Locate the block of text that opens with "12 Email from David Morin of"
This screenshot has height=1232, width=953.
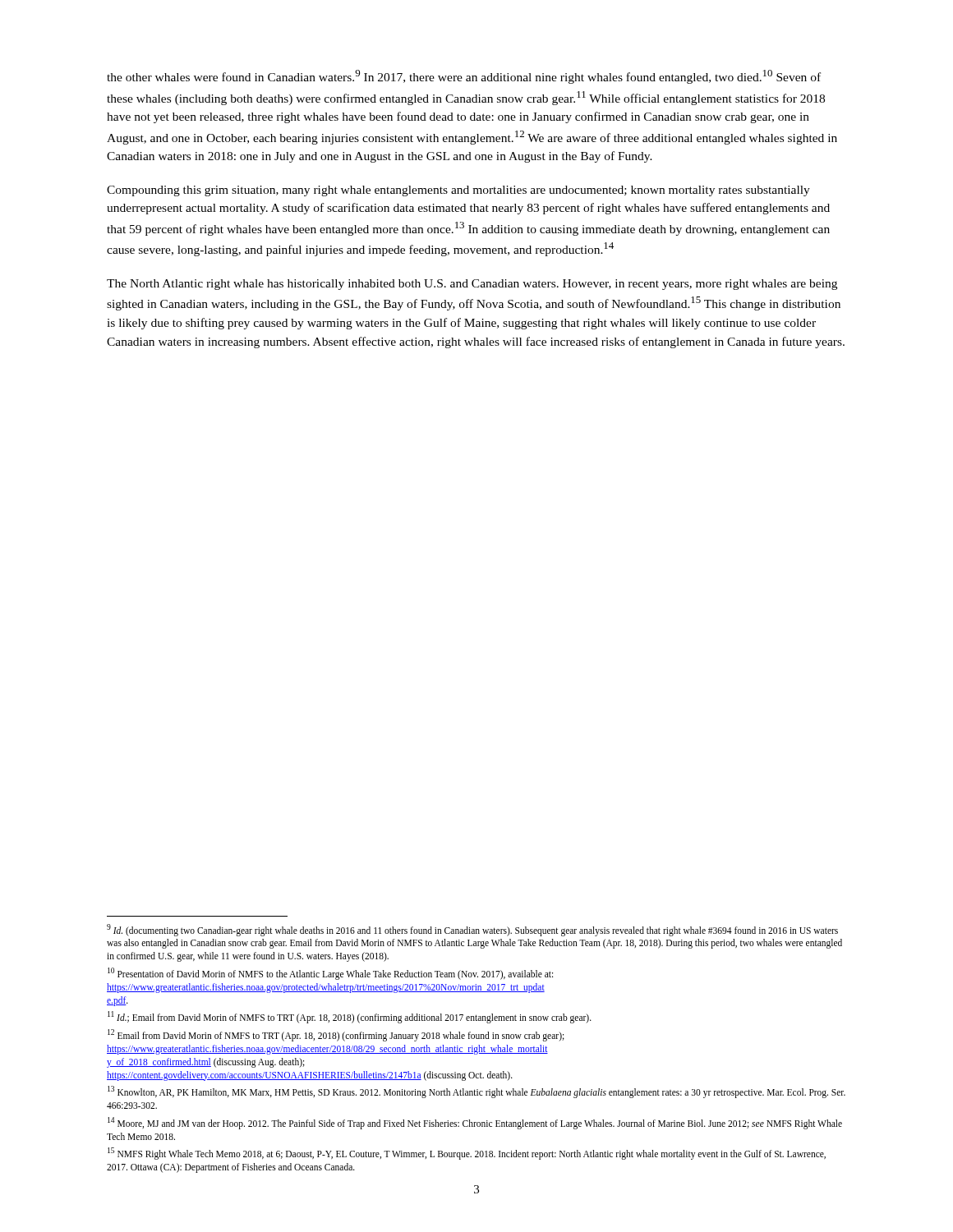coord(336,1054)
